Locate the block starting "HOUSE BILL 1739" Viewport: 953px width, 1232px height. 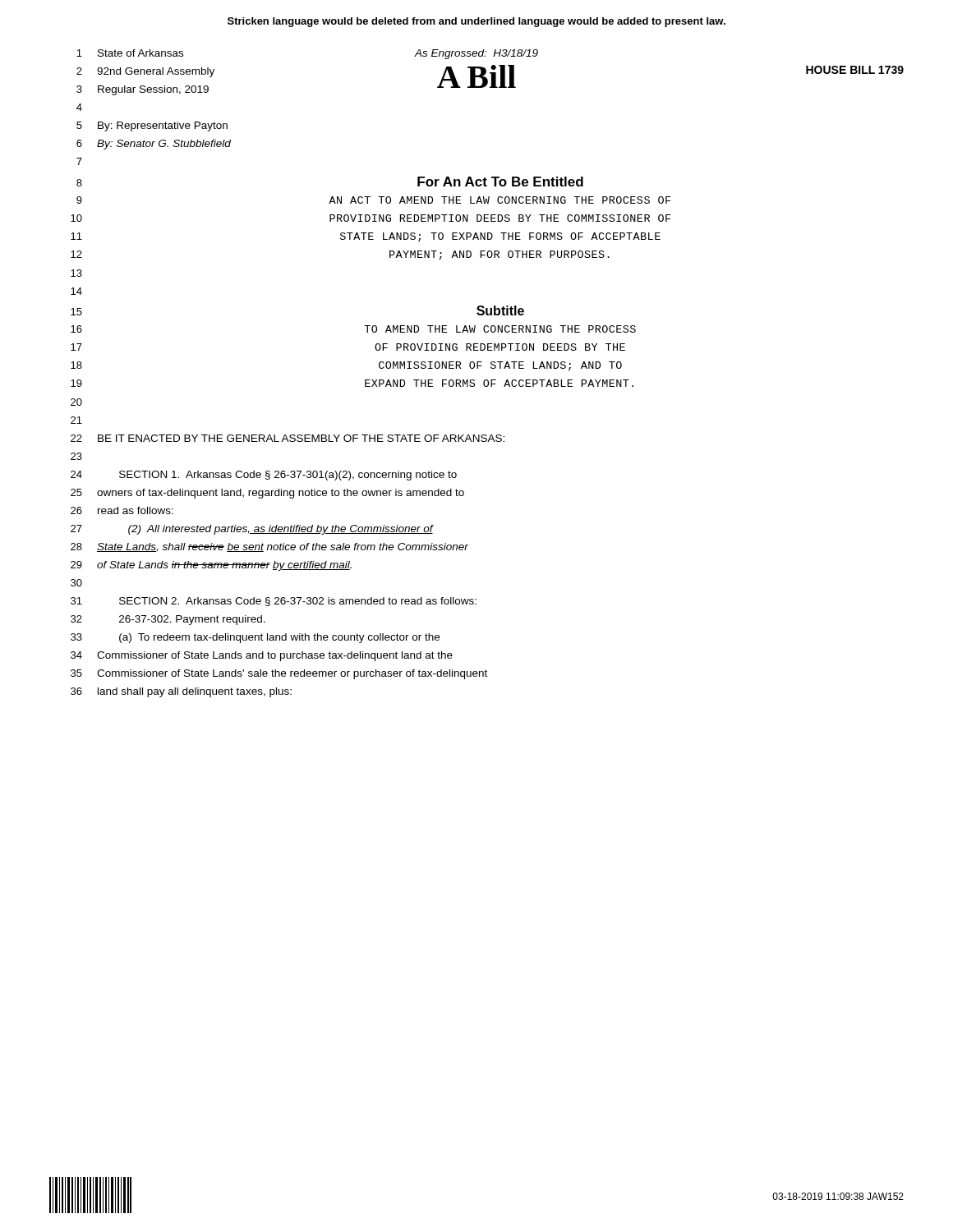coord(855,70)
